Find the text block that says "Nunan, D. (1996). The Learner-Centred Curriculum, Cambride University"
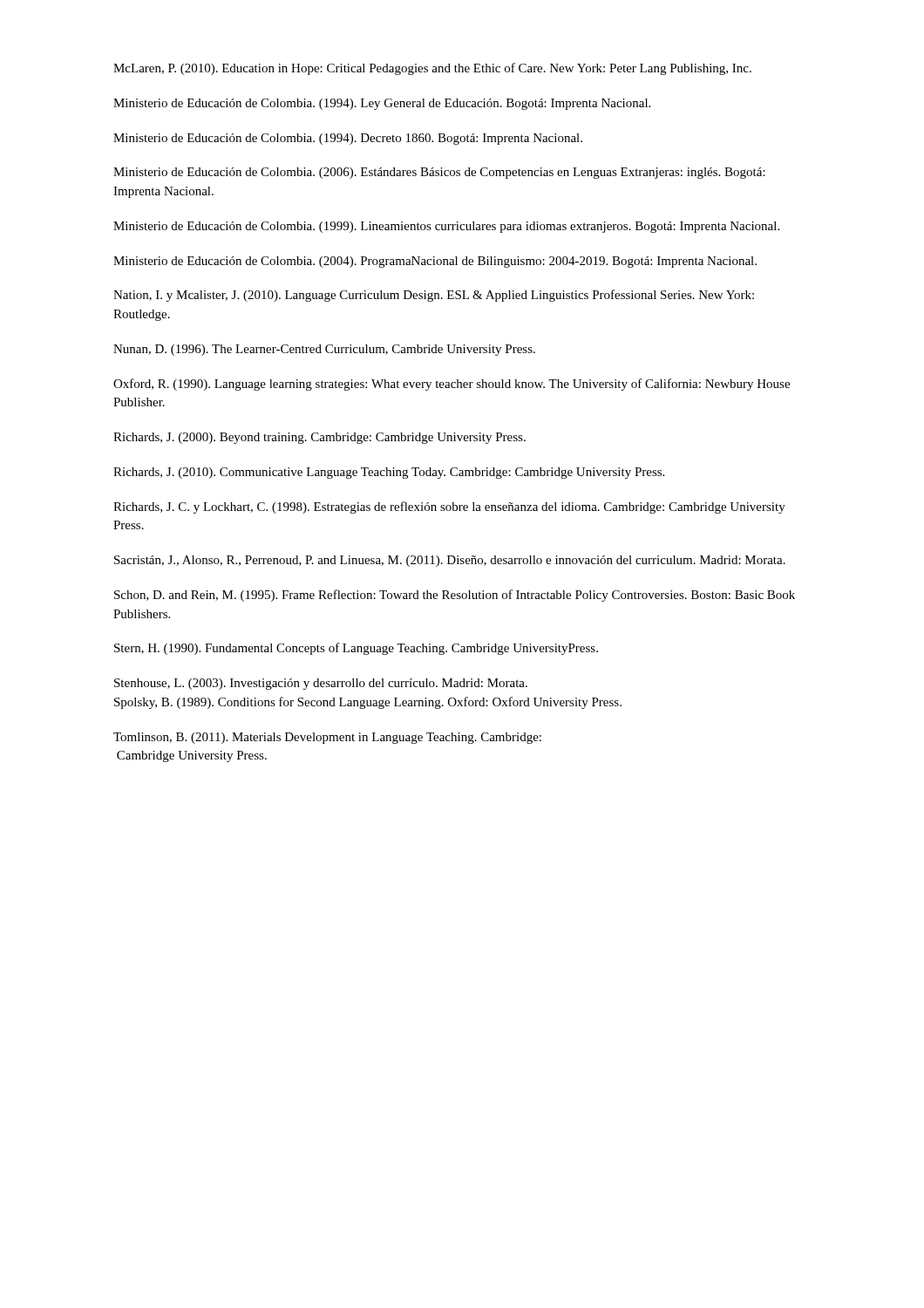Screen dimensions: 1308x924 pyautogui.click(x=325, y=349)
